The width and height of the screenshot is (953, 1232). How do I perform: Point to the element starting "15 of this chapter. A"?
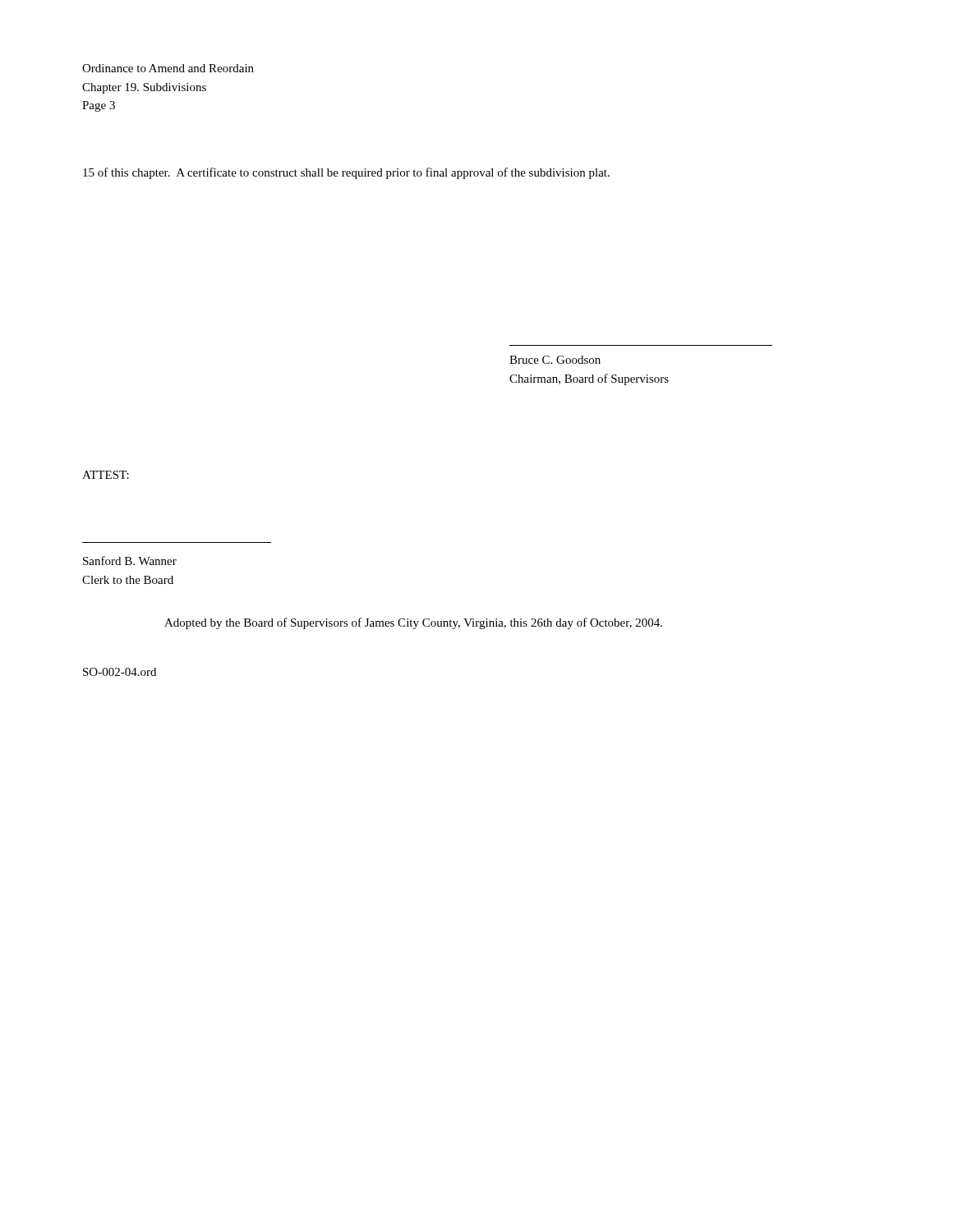click(346, 172)
